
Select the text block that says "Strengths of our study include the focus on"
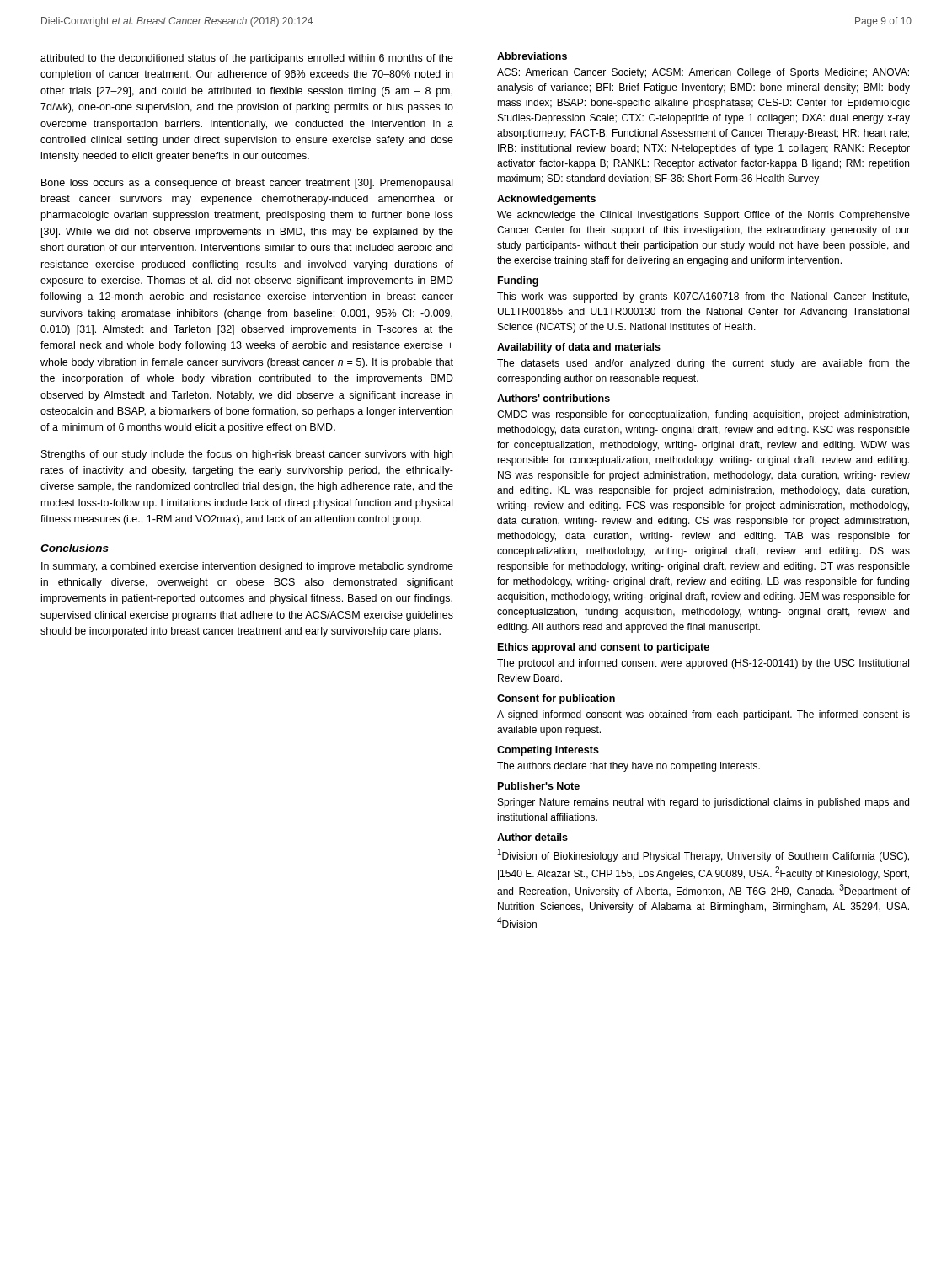tap(247, 487)
